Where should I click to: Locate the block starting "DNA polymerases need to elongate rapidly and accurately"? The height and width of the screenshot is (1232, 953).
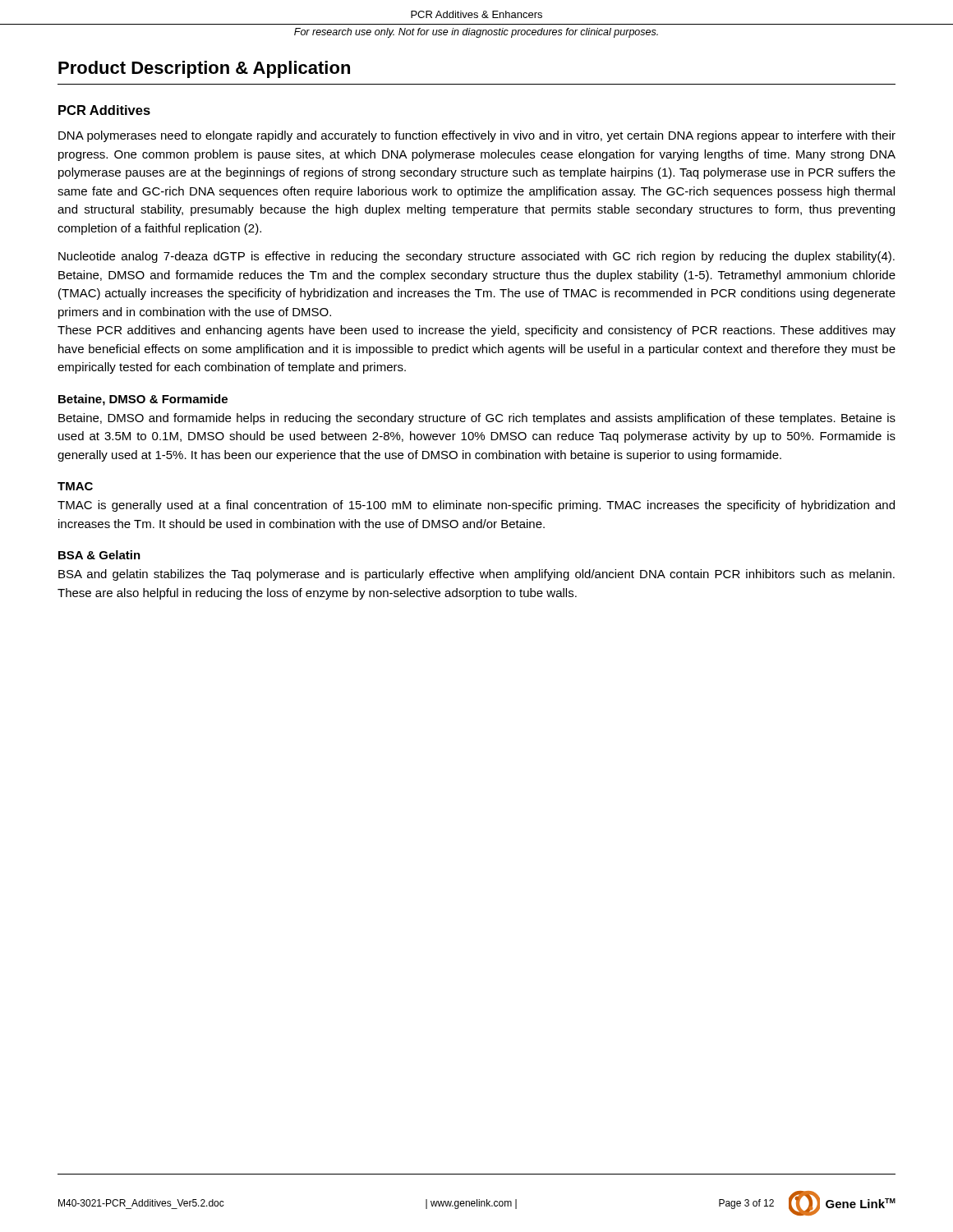pyautogui.click(x=476, y=181)
